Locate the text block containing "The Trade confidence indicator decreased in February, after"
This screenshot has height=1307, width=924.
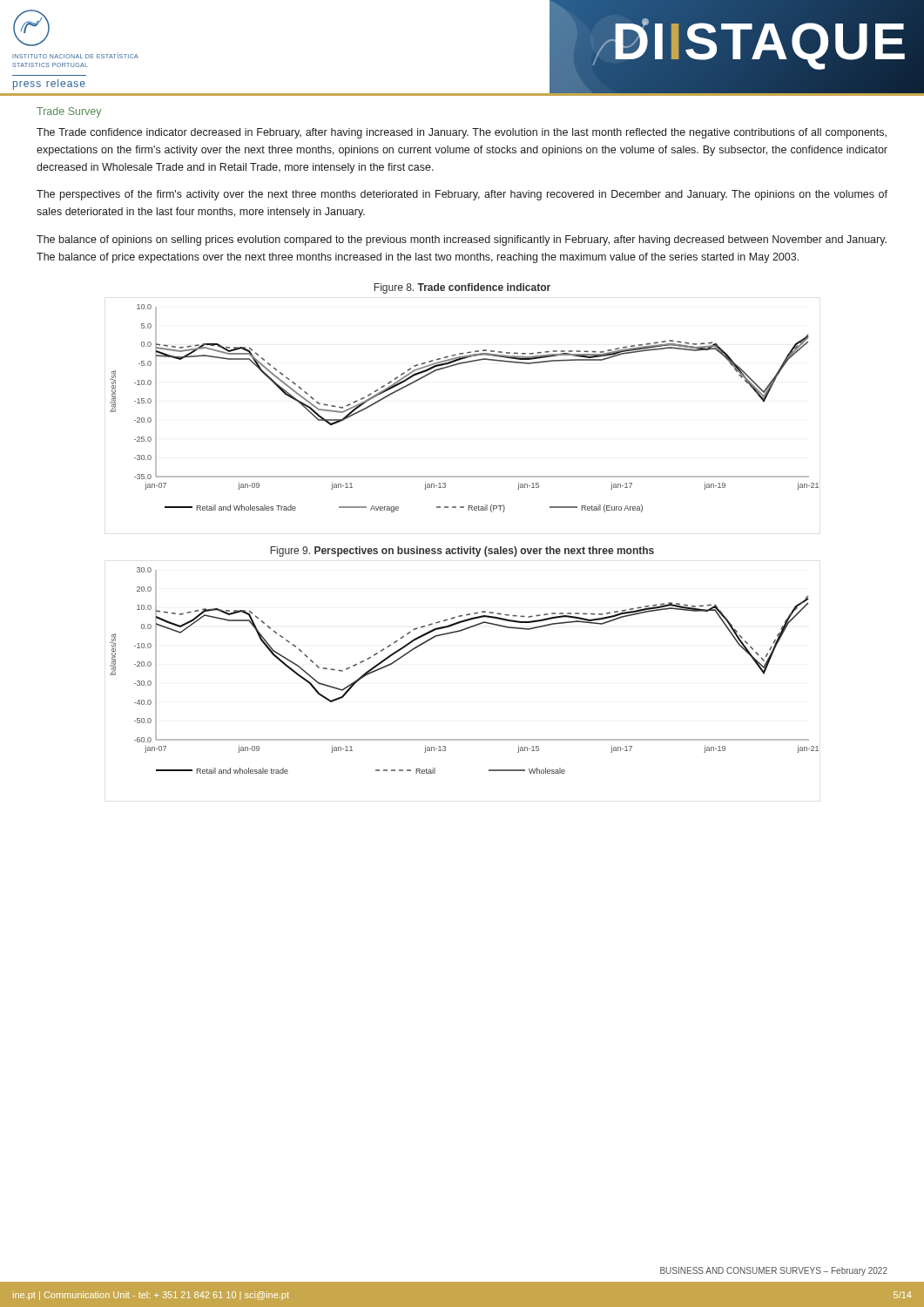462,150
